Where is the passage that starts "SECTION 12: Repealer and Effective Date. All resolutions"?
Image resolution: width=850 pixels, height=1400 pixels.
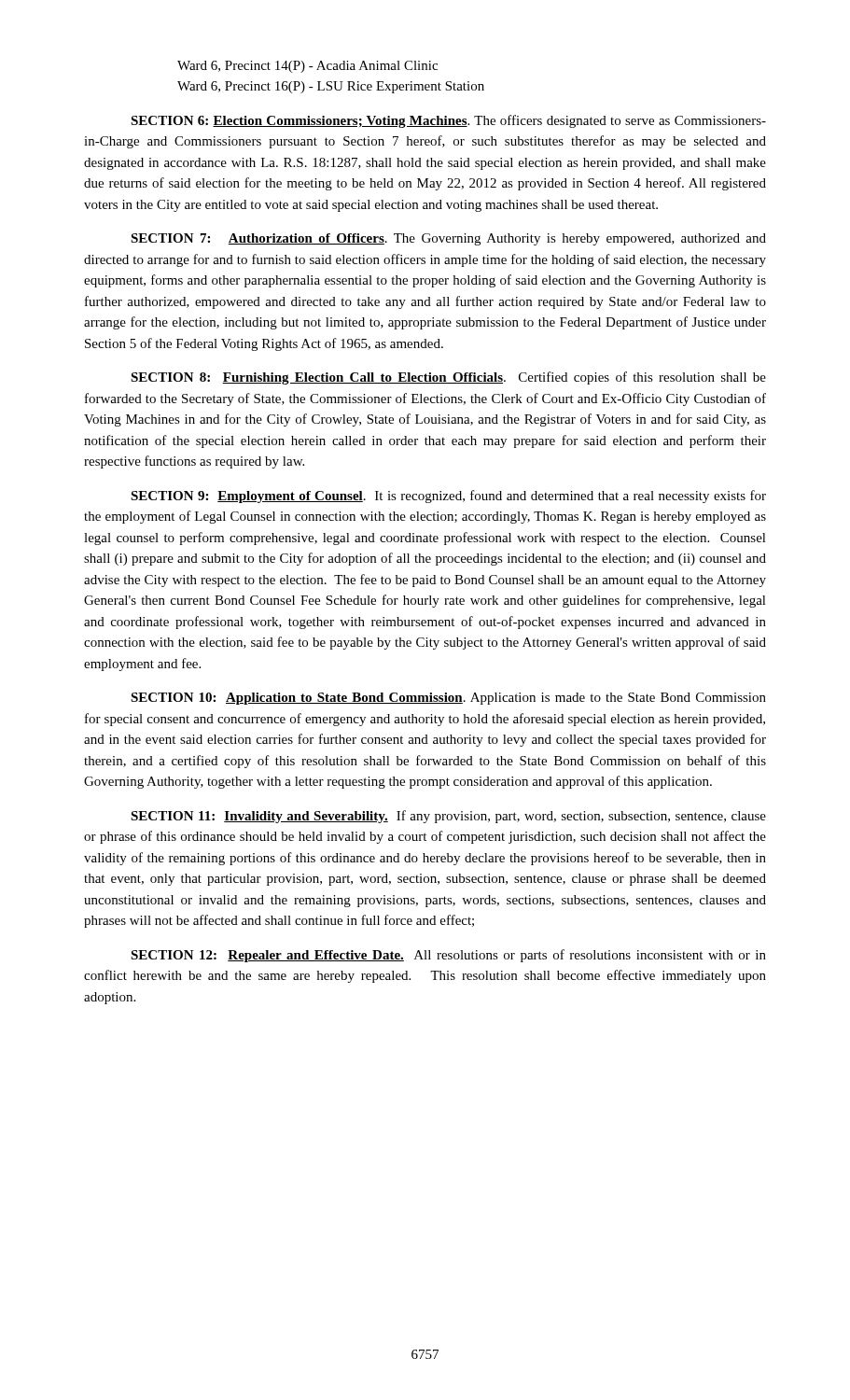pos(425,975)
